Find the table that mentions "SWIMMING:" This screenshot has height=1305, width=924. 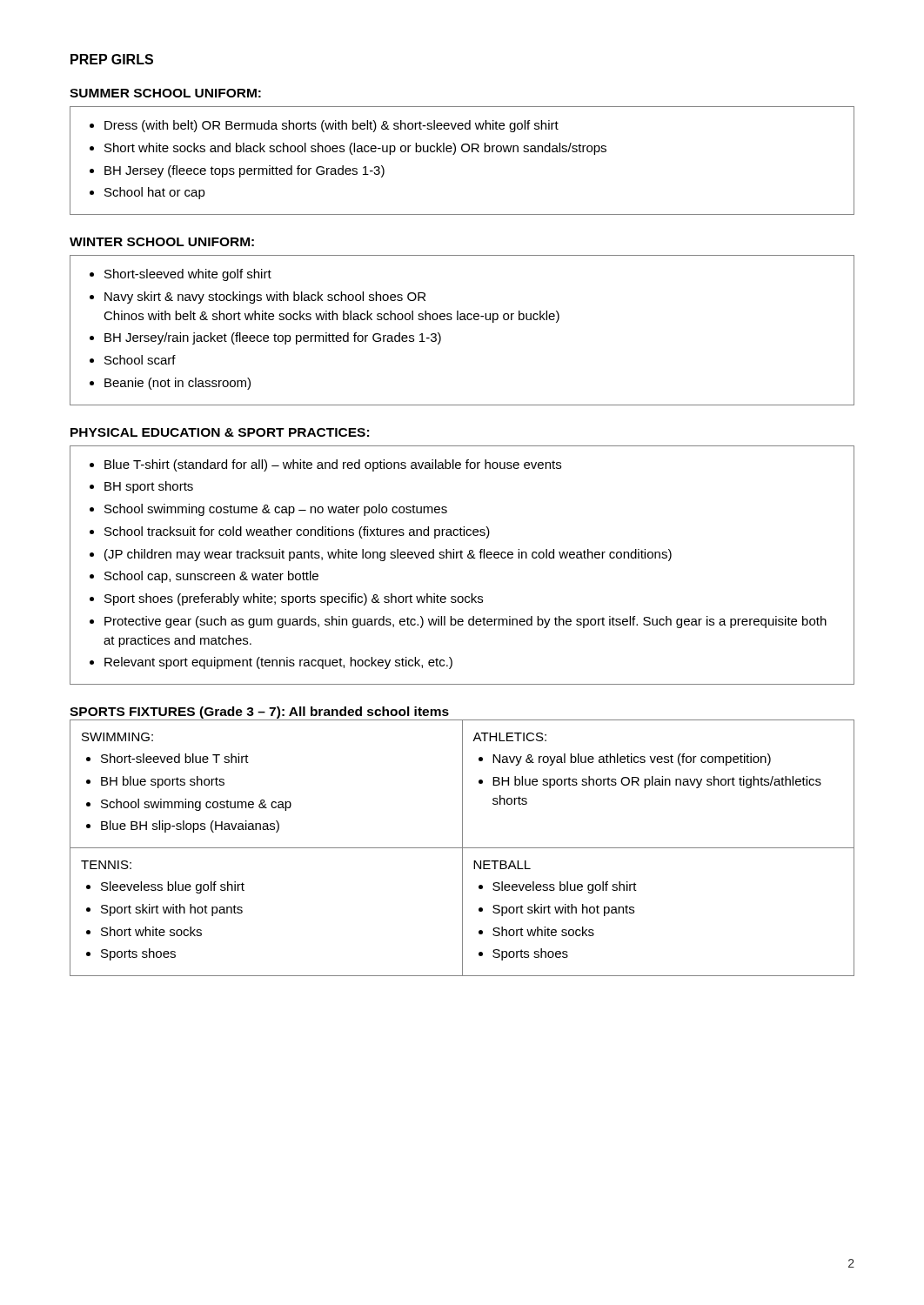click(x=462, y=848)
